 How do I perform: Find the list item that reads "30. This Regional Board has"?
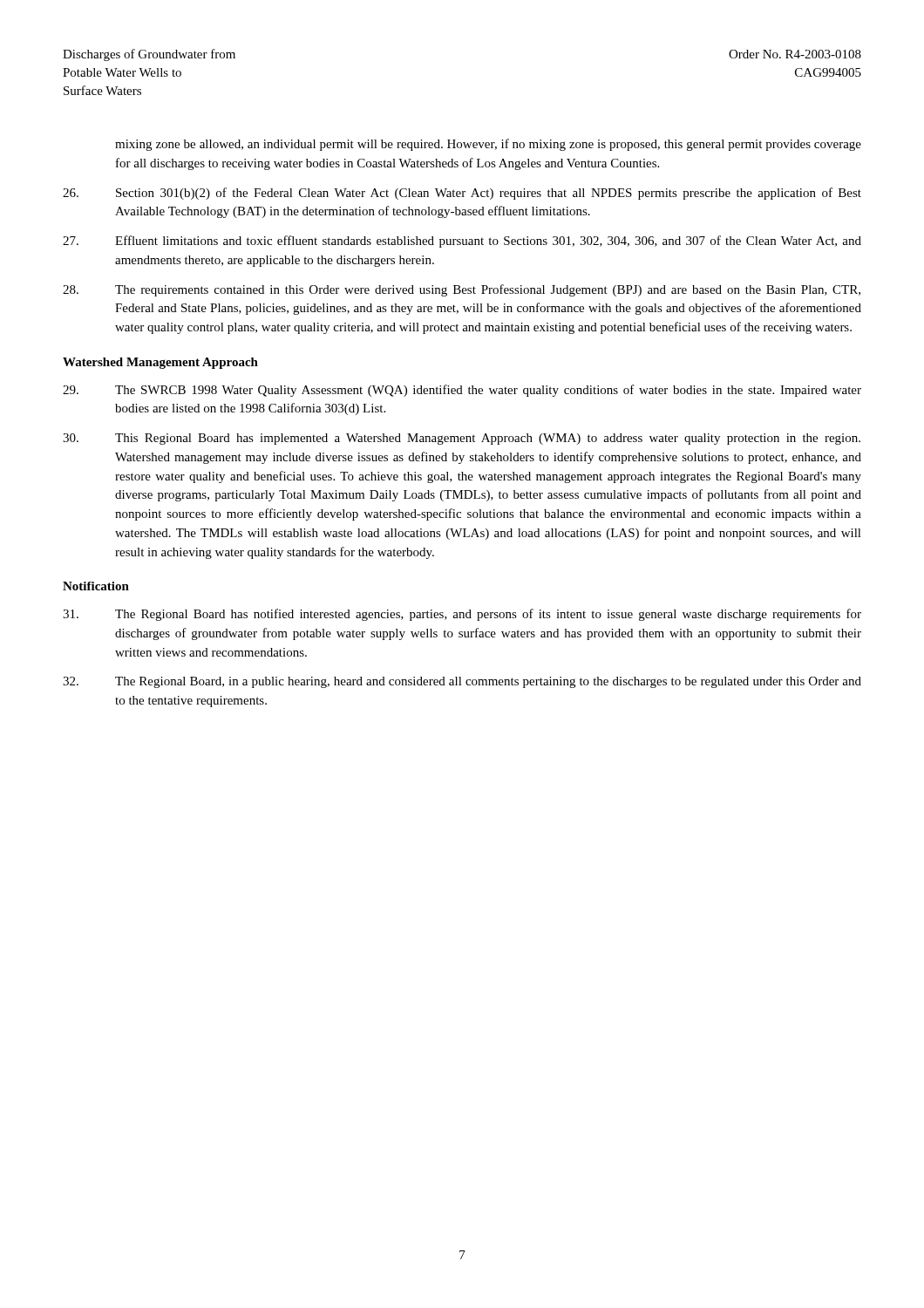462,495
